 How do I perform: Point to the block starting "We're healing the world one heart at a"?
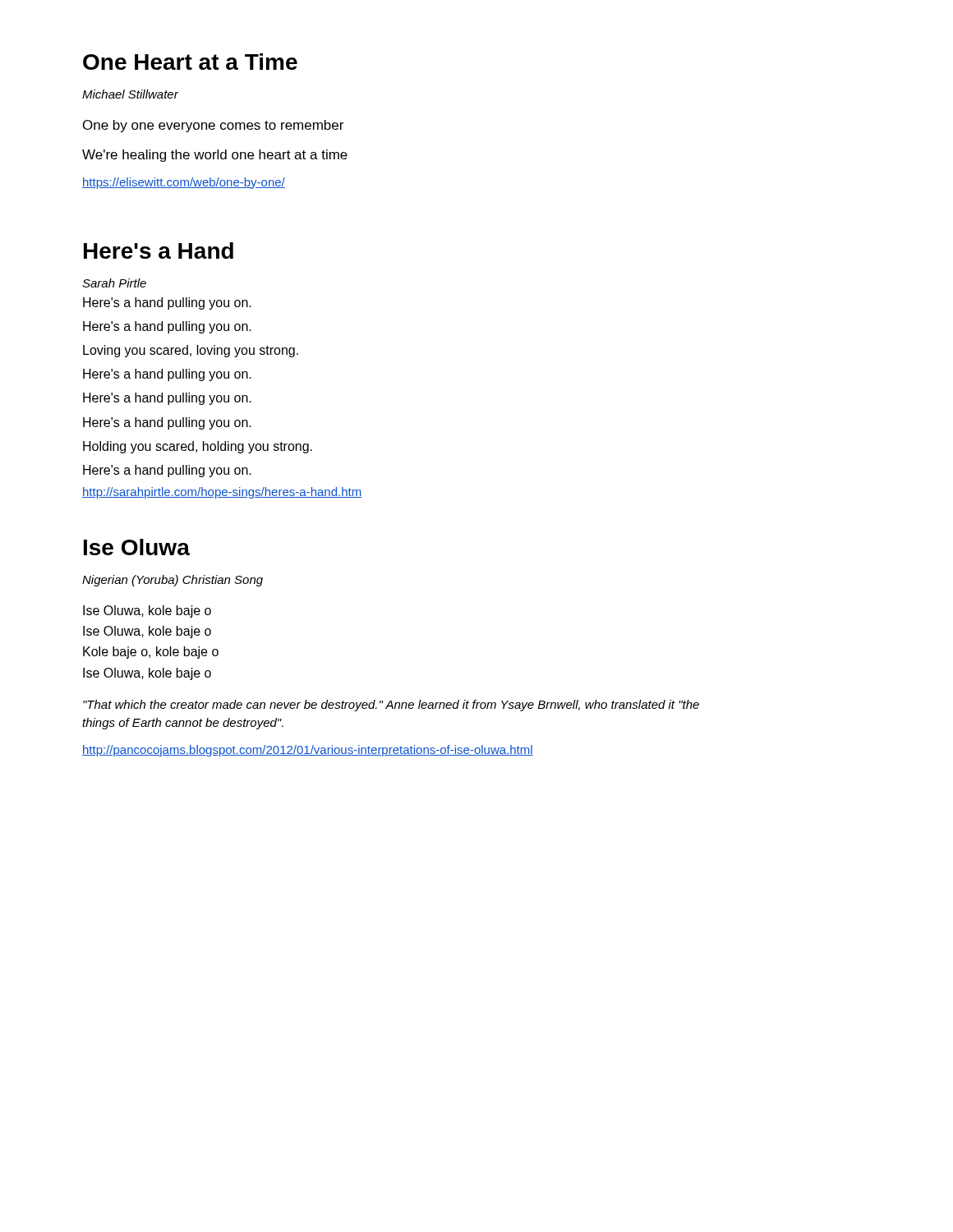(215, 156)
